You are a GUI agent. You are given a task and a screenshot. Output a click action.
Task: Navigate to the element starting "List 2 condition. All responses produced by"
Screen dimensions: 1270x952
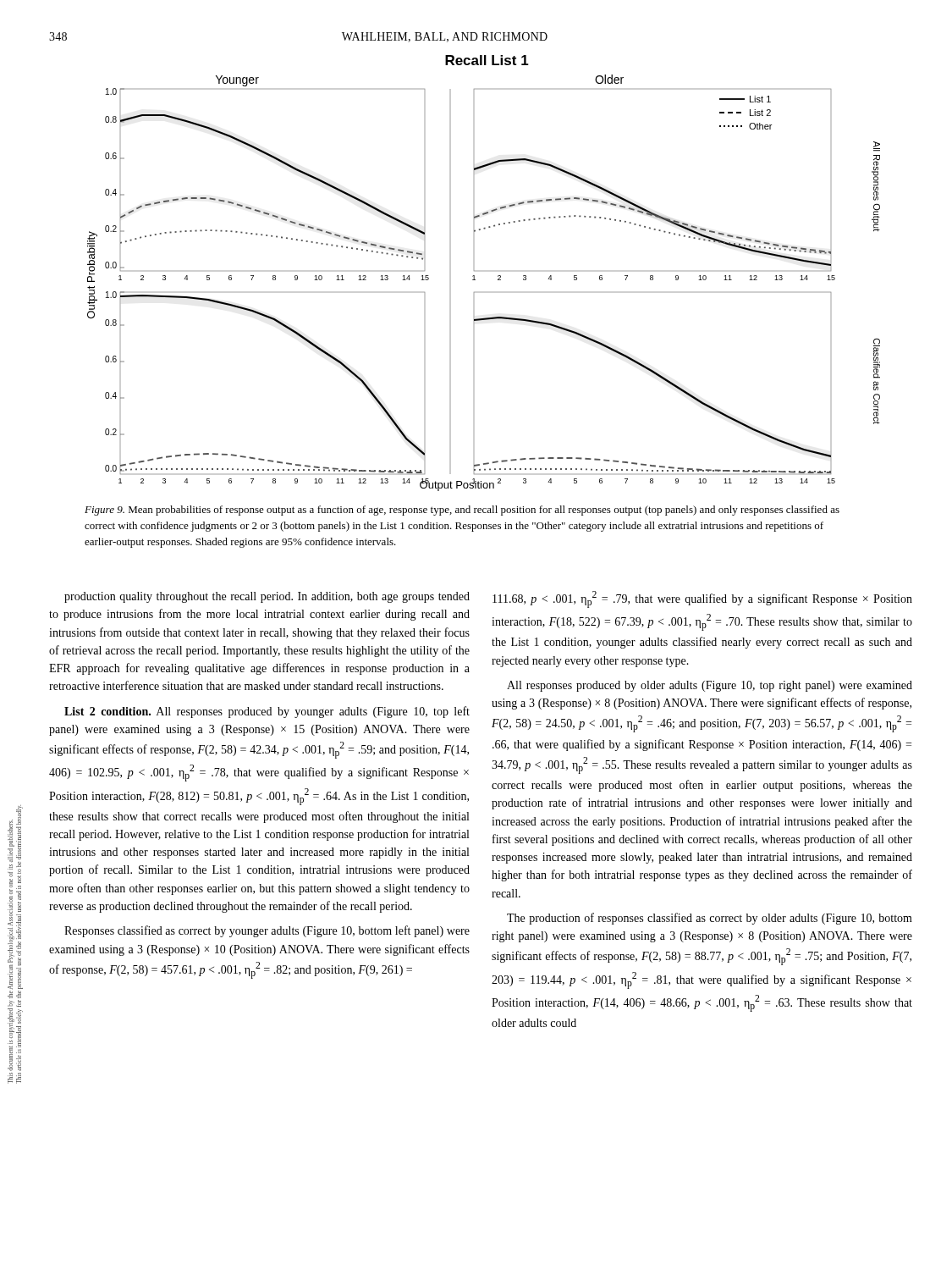[x=259, y=809]
